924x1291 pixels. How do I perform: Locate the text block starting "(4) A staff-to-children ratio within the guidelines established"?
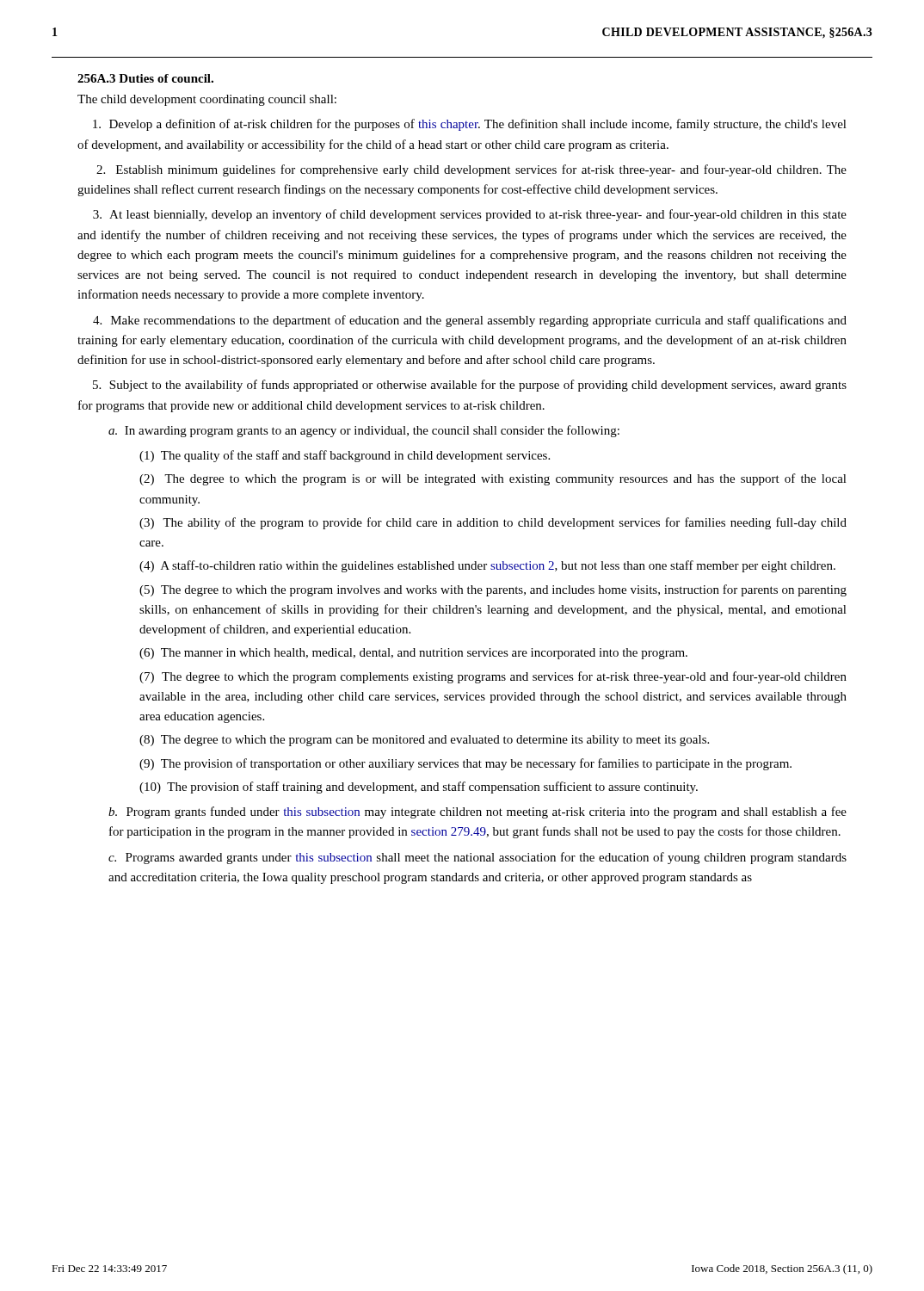pyautogui.click(x=488, y=566)
